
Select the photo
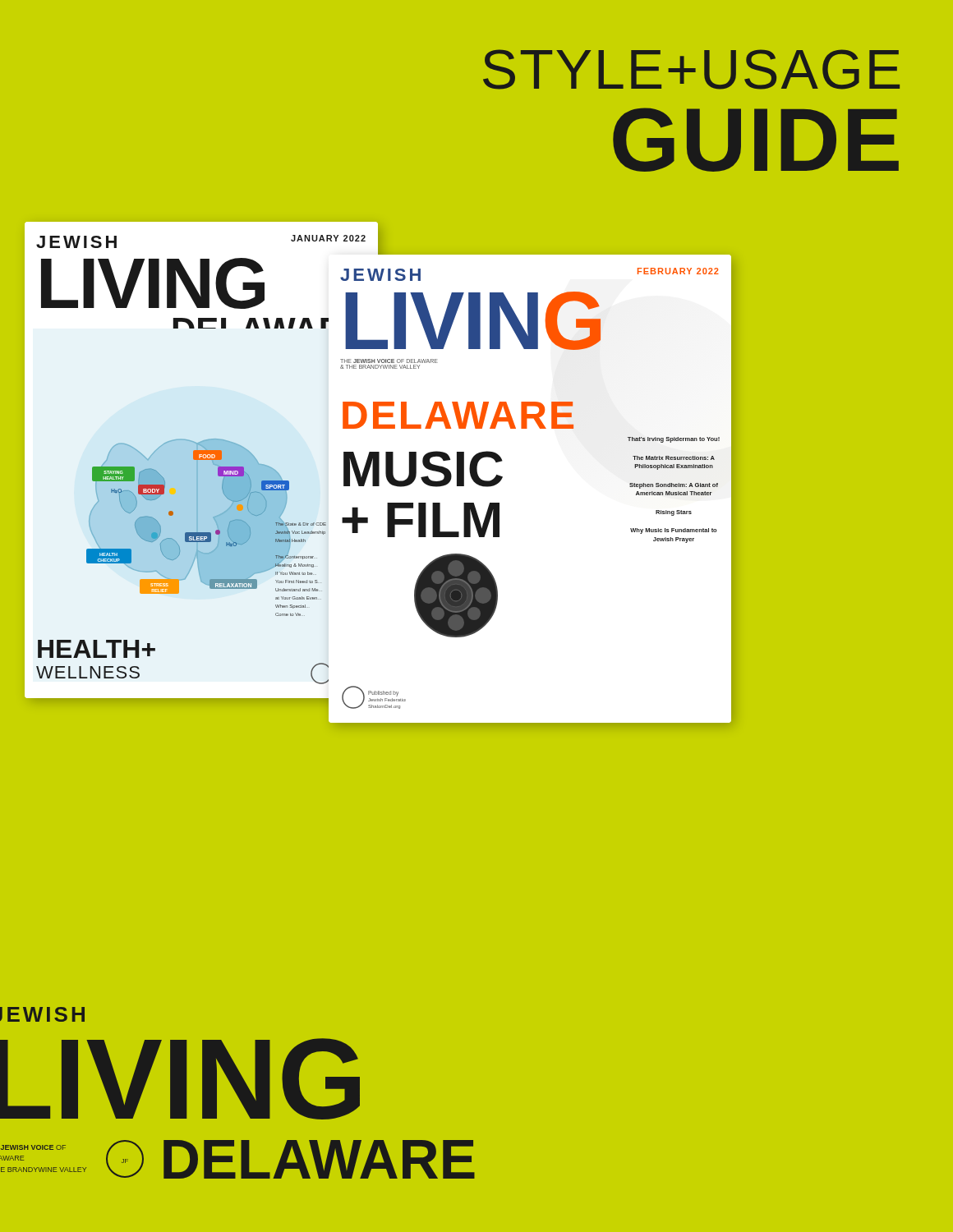[476, 476]
